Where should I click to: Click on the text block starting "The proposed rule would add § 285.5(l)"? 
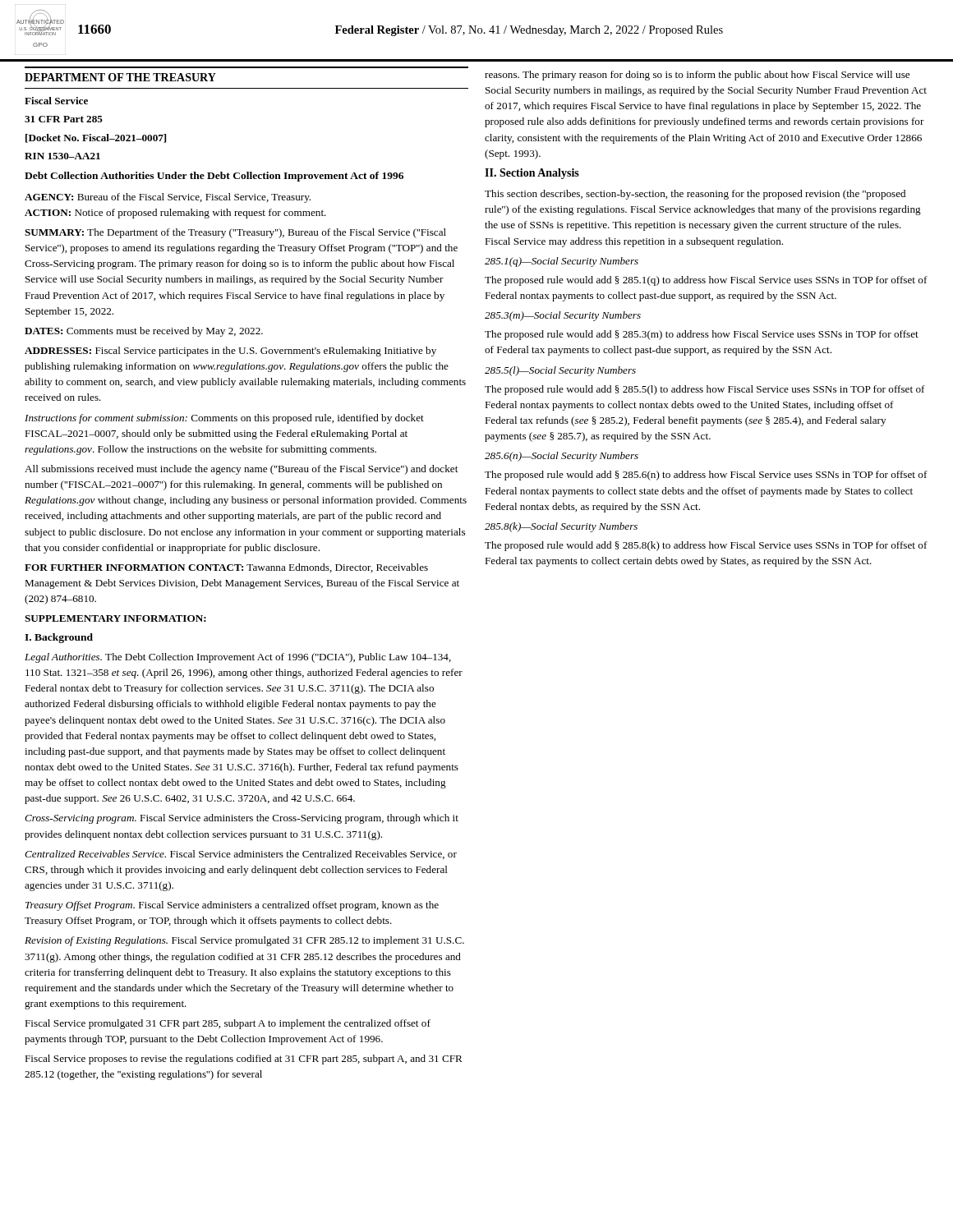tap(705, 412)
